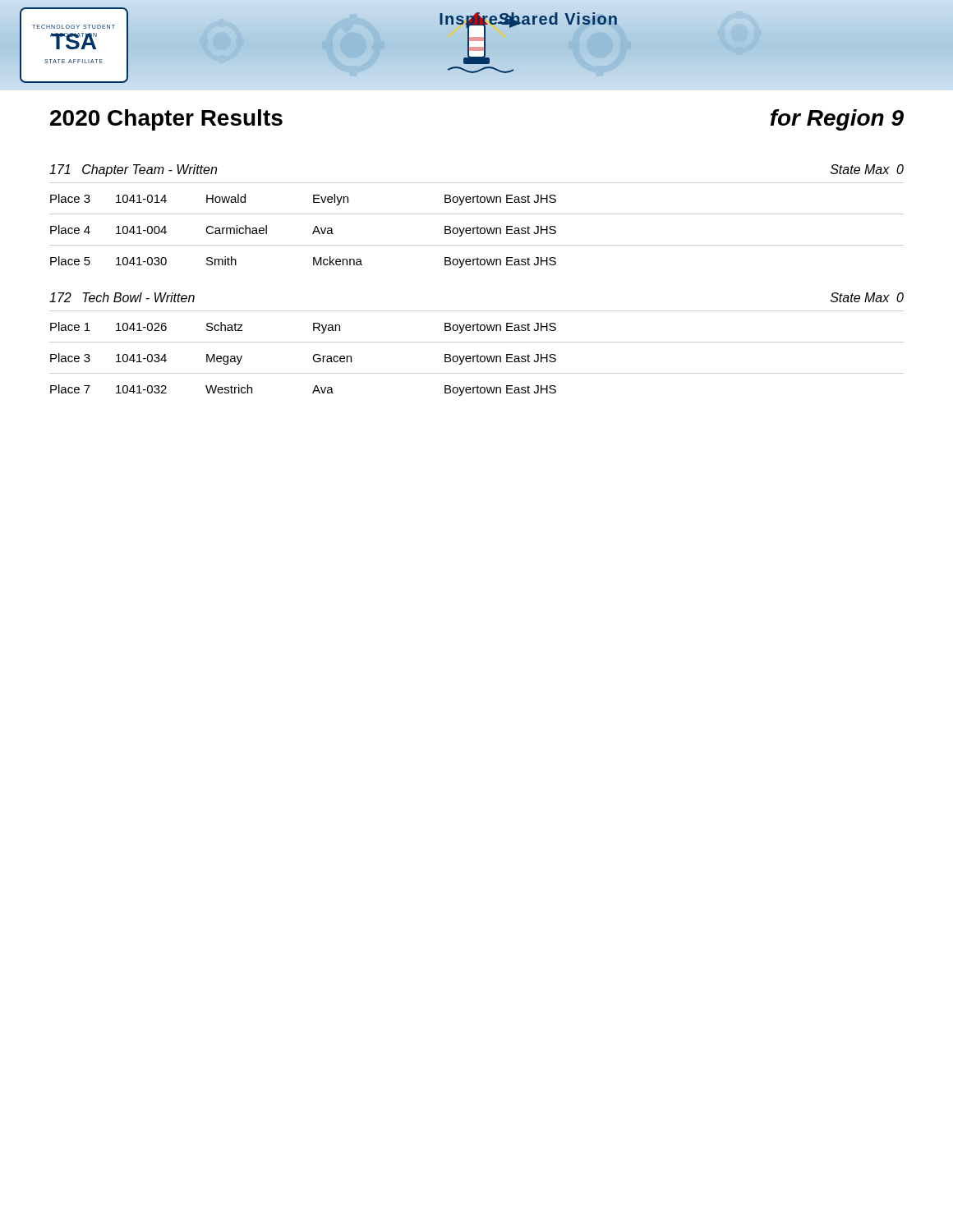Image resolution: width=953 pixels, height=1232 pixels.
Task: Click on the text starting "Place 1 1041-026 Schatz Ryan Boyertown East"
Action: (476, 326)
